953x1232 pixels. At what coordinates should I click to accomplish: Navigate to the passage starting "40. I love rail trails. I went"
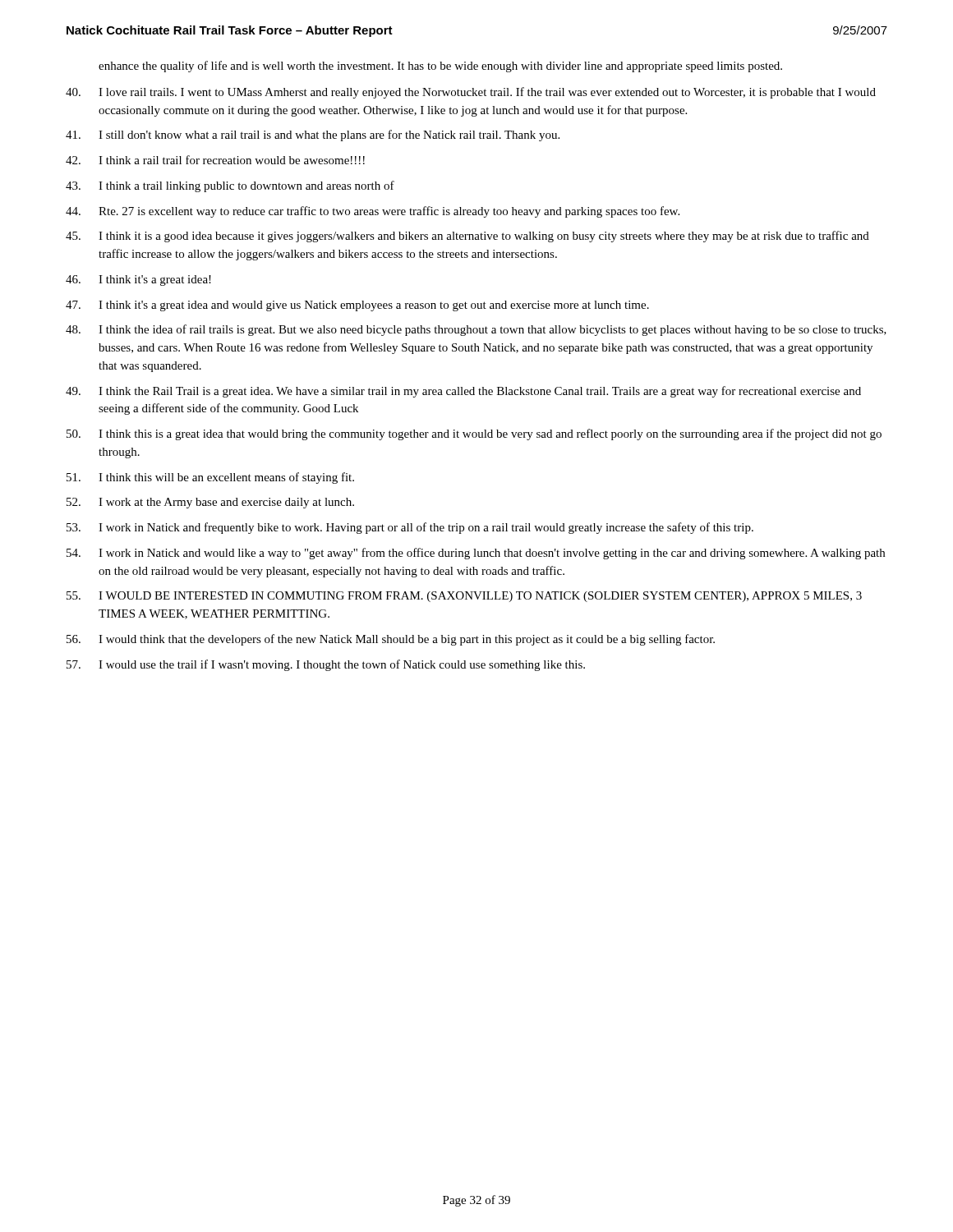click(476, 101)
